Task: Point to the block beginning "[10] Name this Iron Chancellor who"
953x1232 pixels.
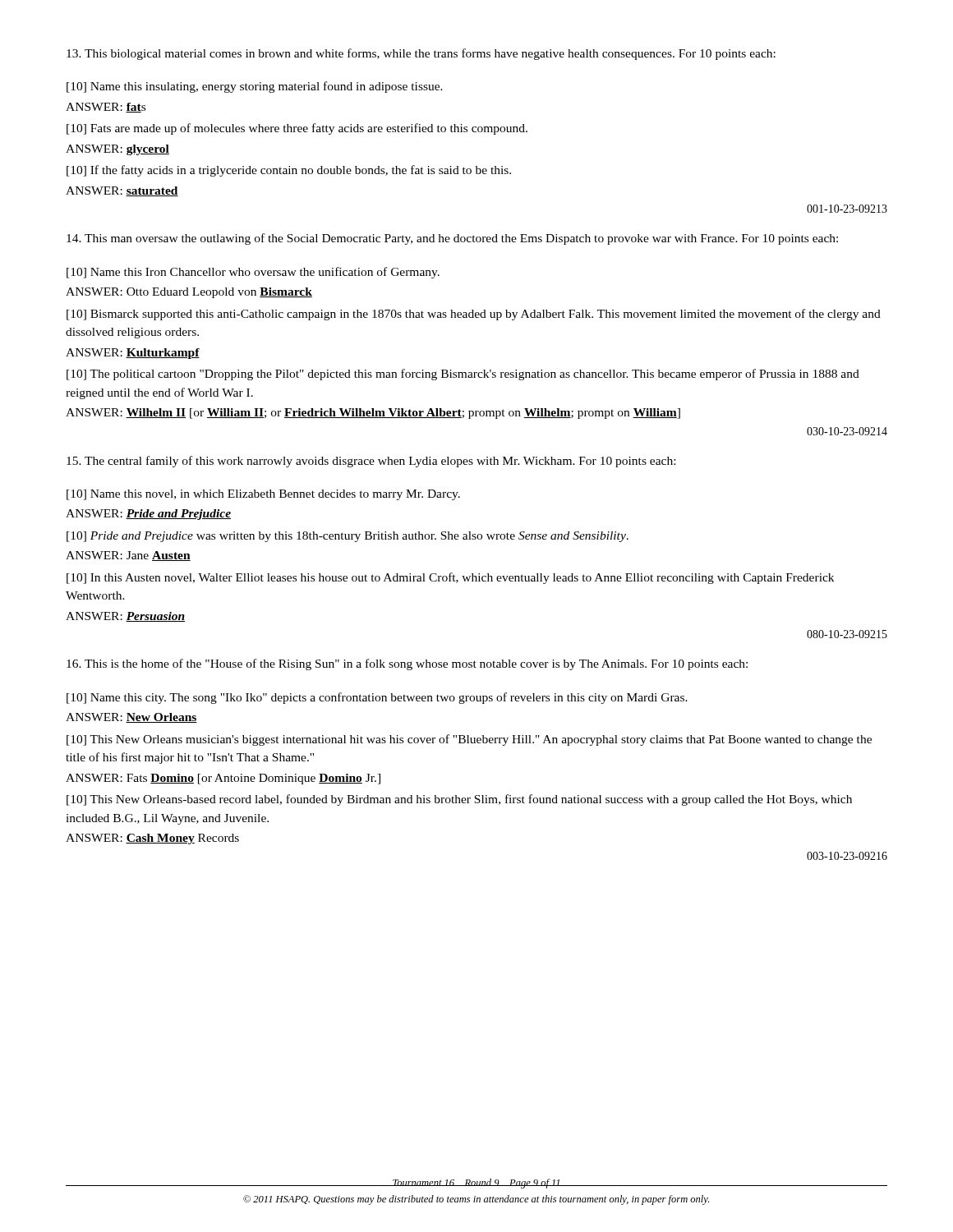Action: 253,273
